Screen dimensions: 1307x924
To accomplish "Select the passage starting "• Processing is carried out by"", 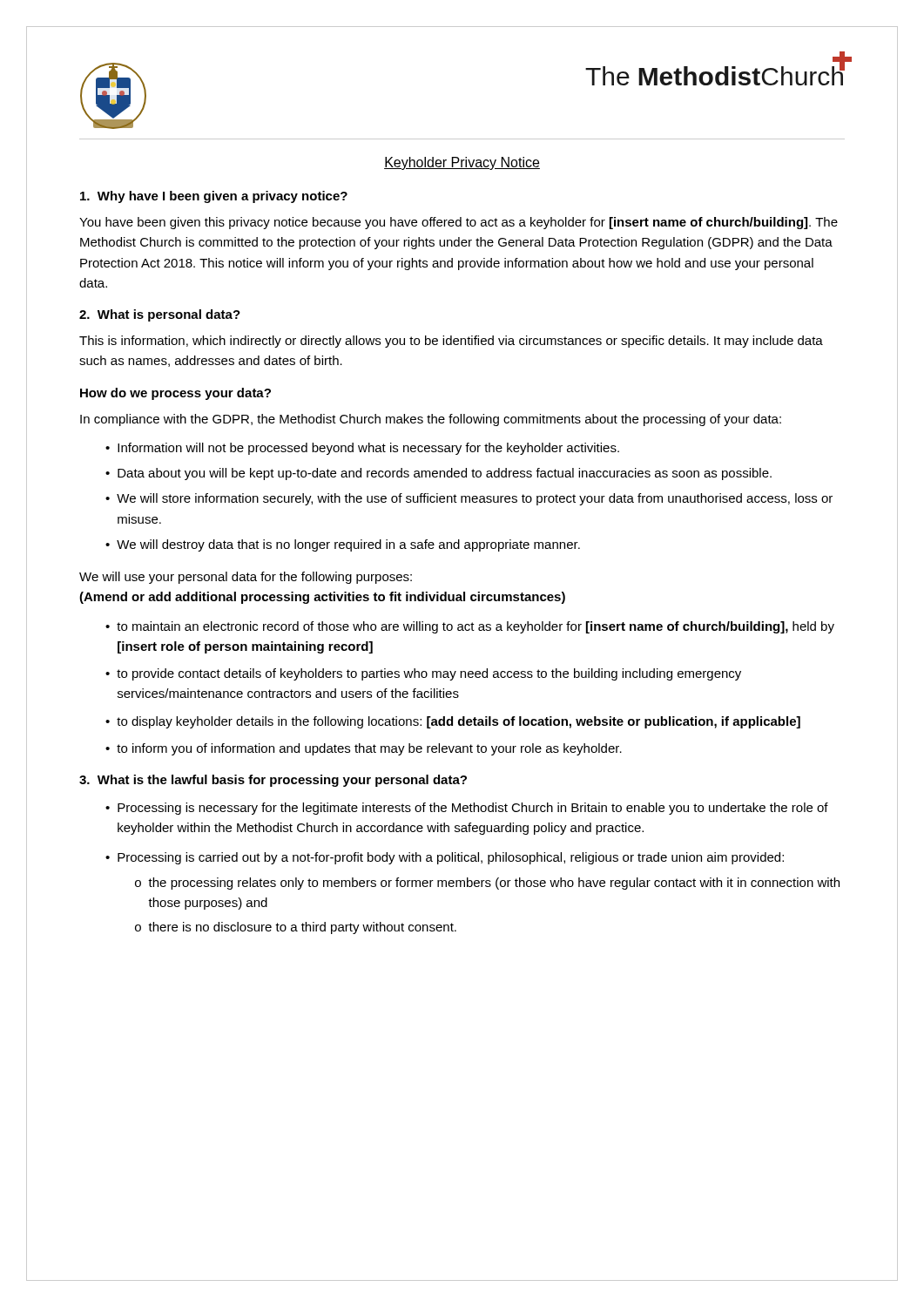I will [475, 894].
